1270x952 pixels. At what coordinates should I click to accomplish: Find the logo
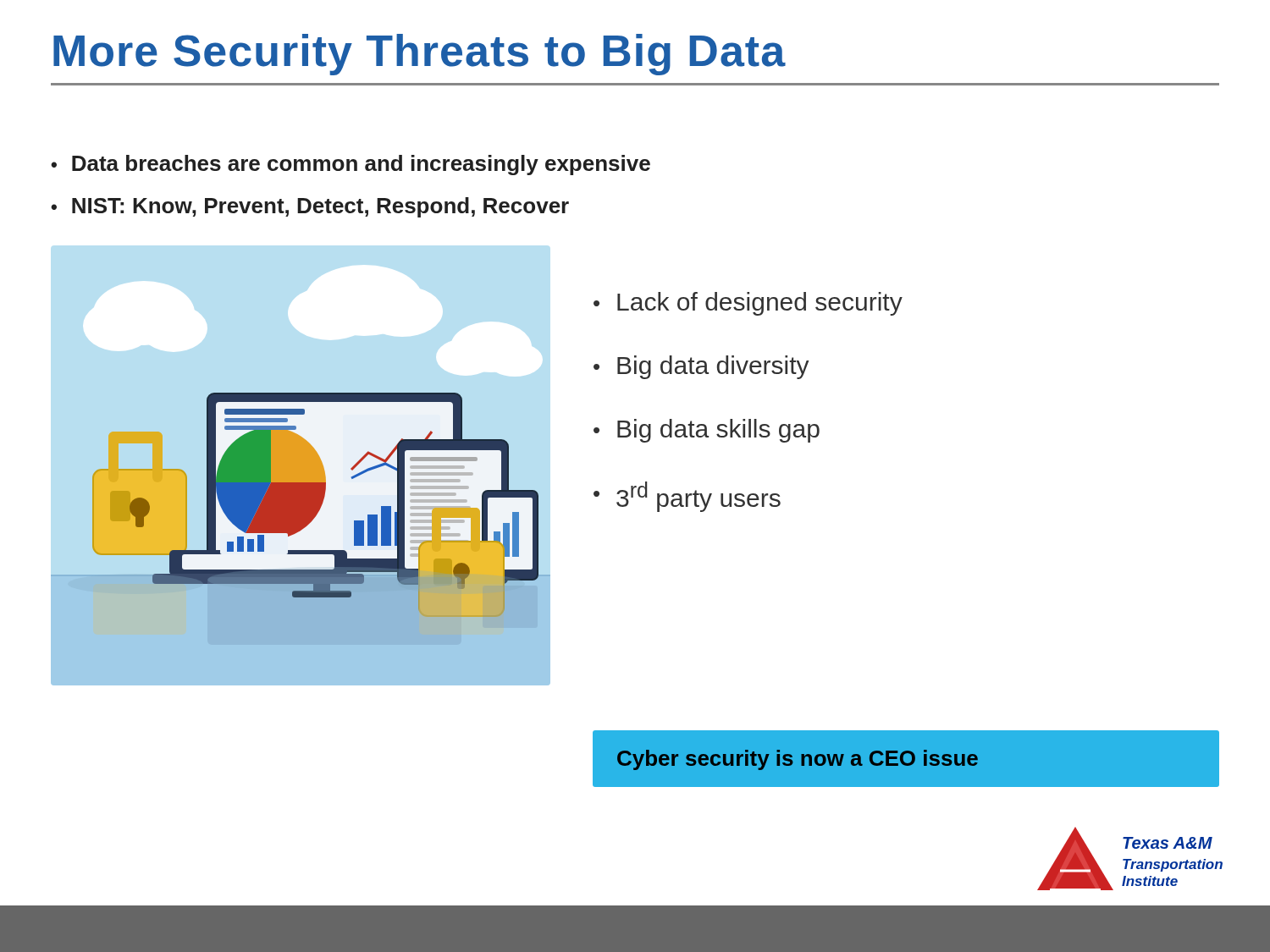tap(1130, 861)
